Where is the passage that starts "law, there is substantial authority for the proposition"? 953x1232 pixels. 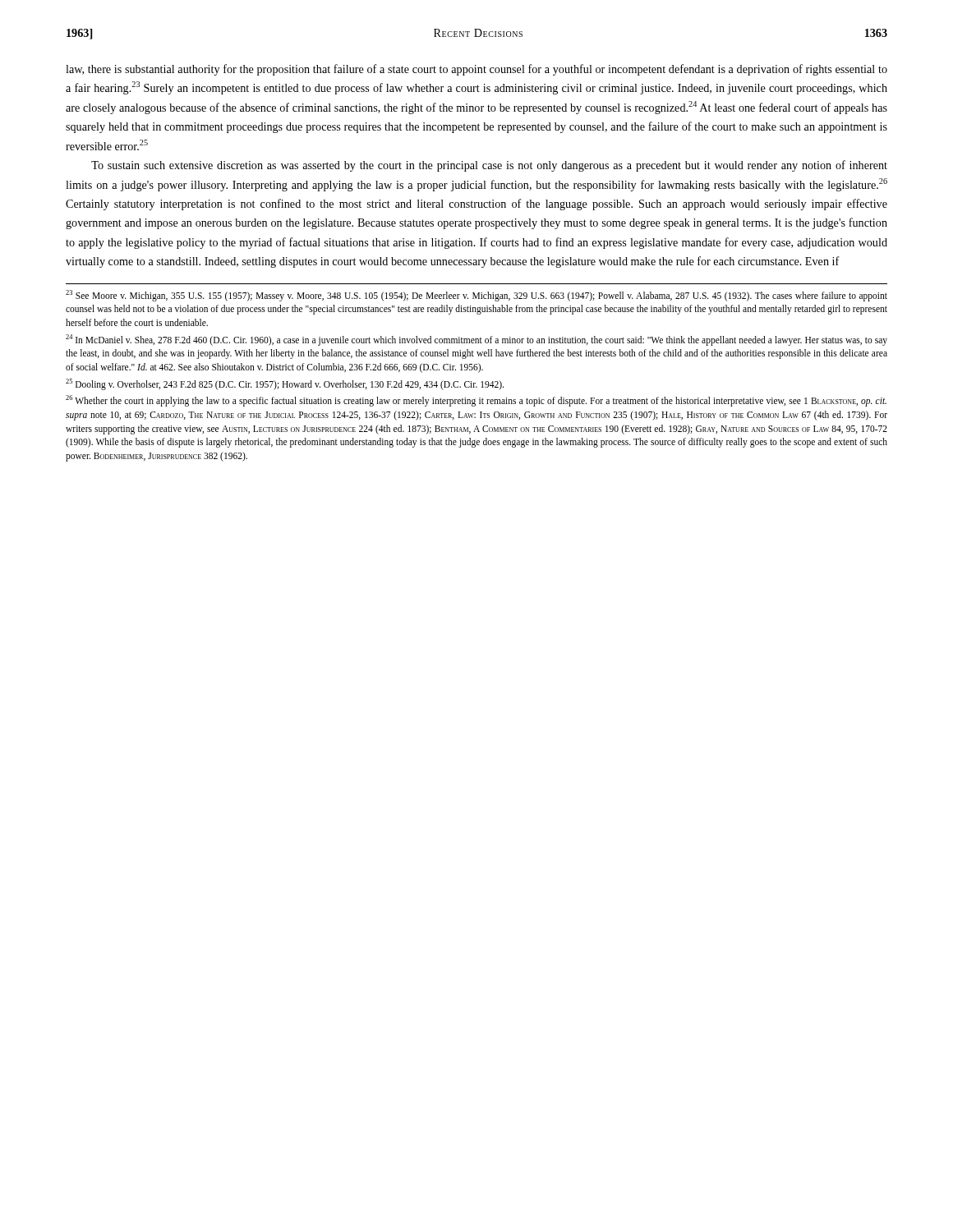(x=476, y=166)
